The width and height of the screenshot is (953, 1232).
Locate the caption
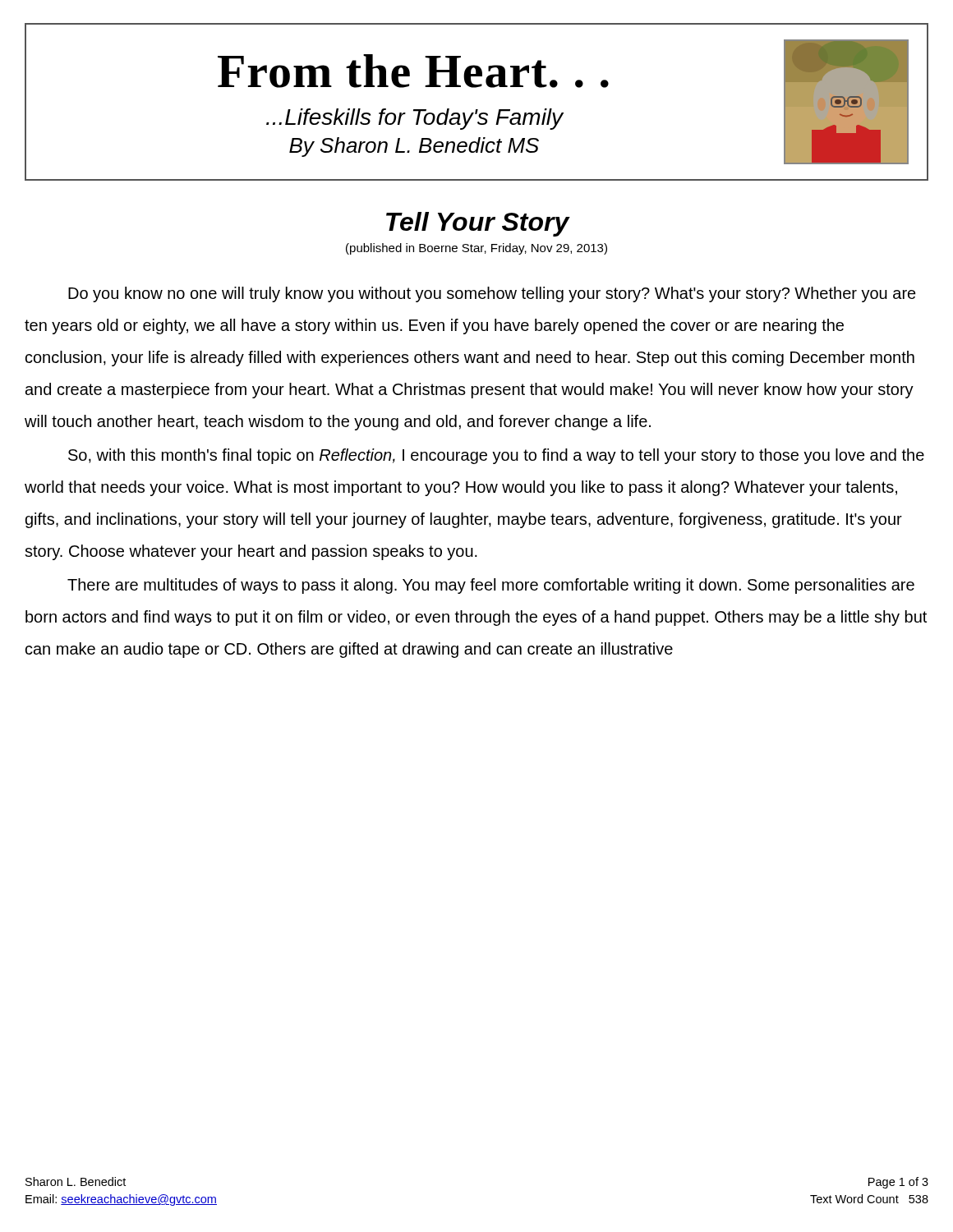coord(476,248)
